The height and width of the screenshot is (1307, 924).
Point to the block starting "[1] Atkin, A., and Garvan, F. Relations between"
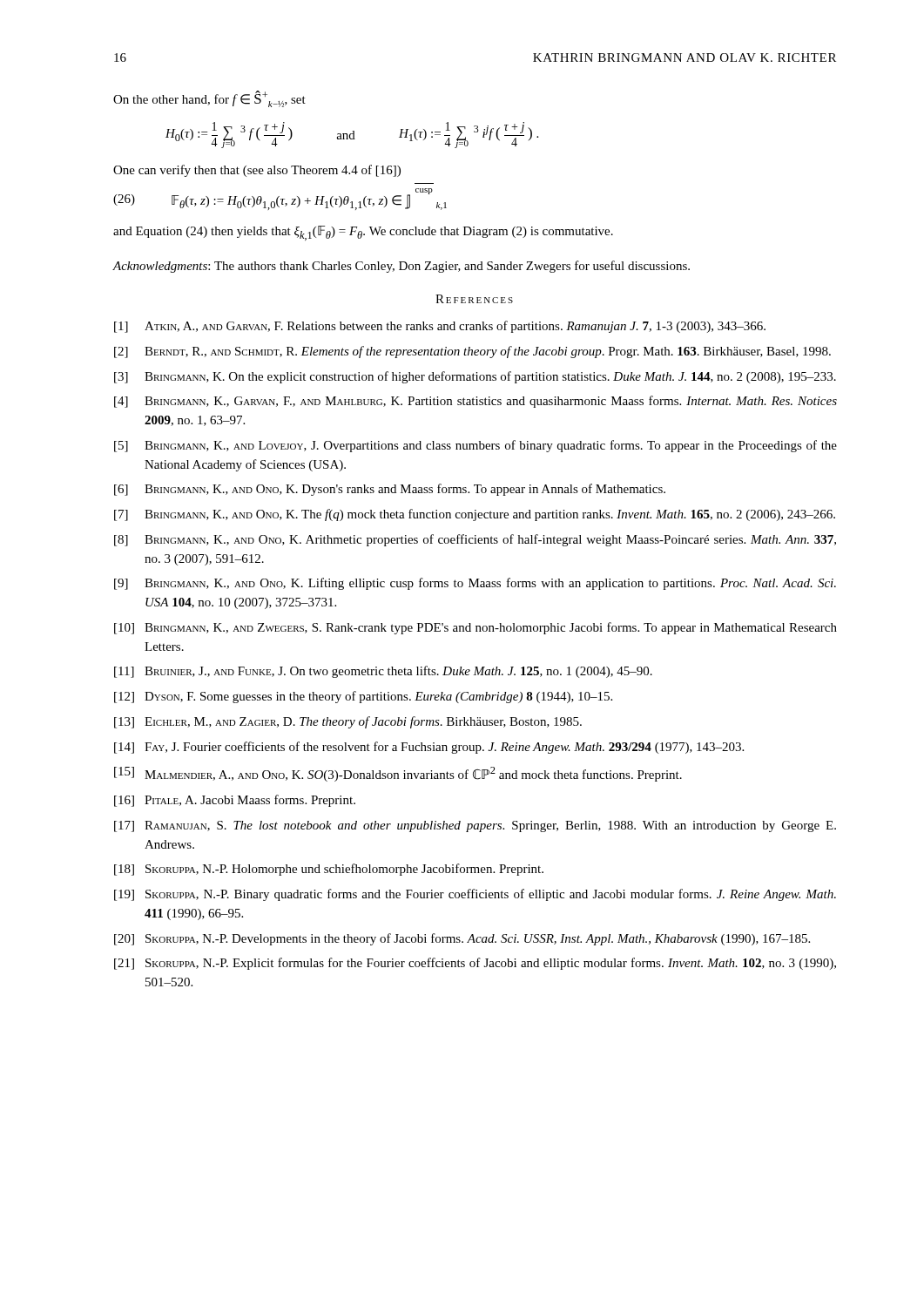coord(475,327)
